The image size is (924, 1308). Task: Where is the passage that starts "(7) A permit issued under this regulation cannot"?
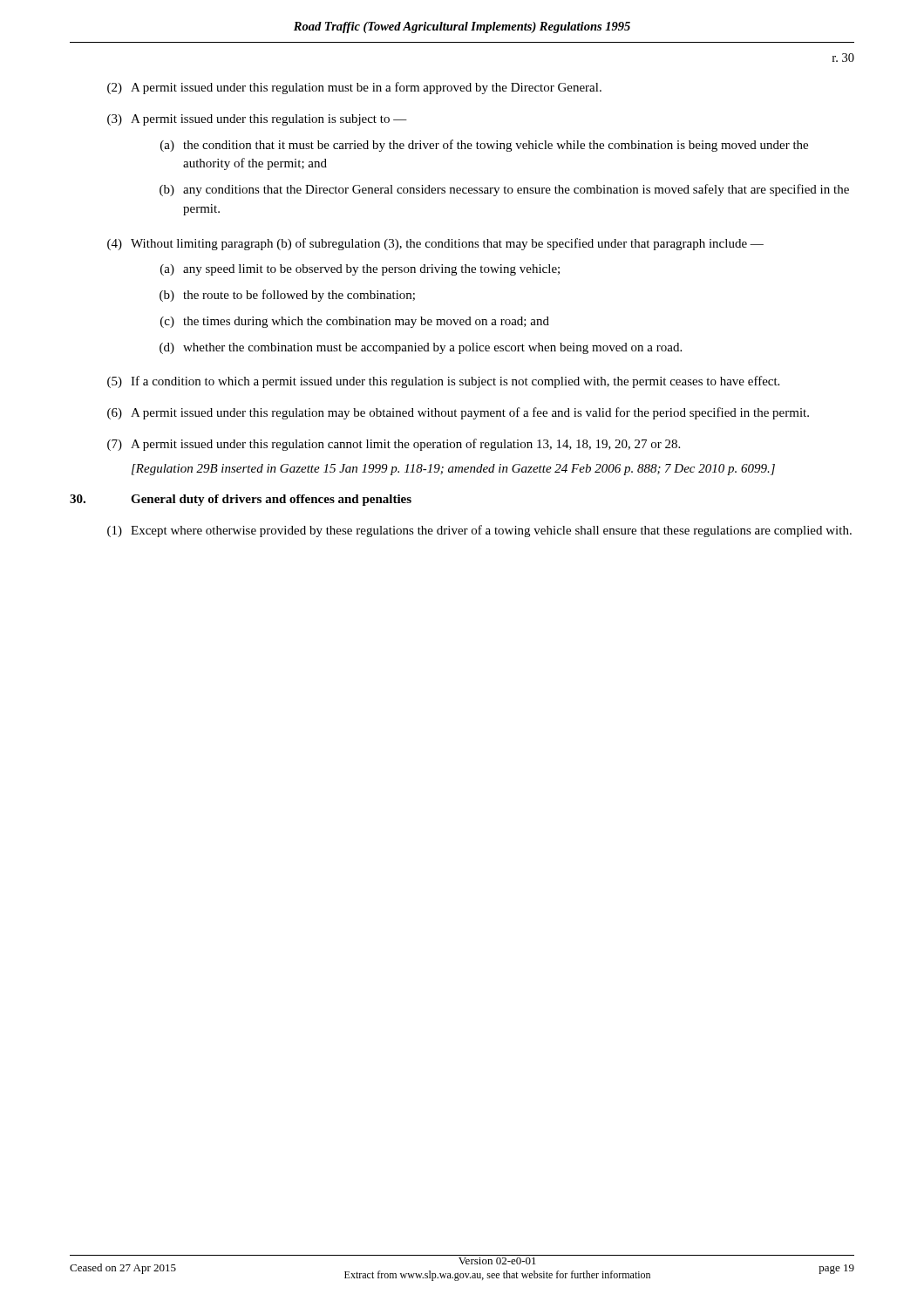[462, 456]
